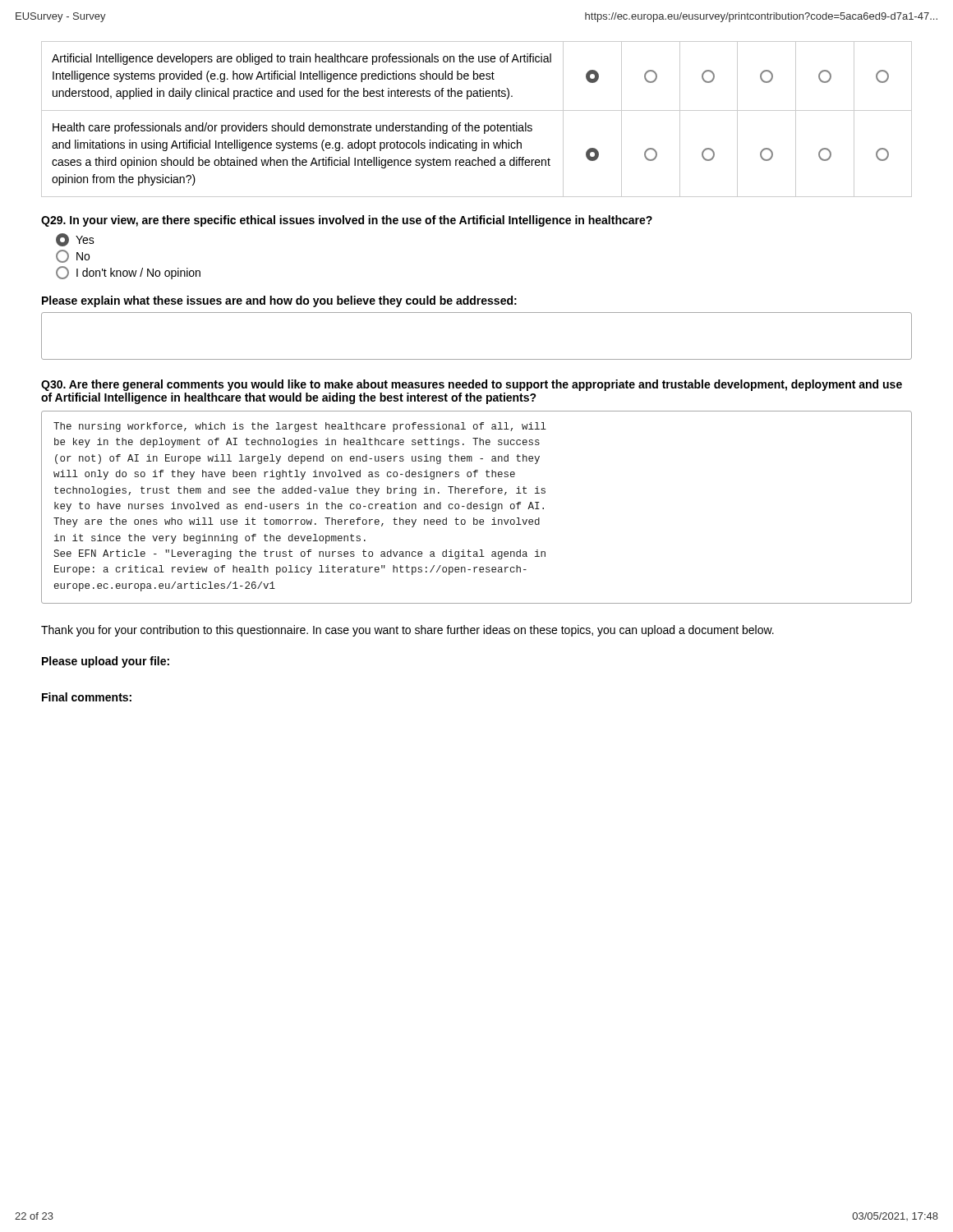Find the text containing "Final comments:"
Image resolution: width=953 pixels, height=1232 pixels.
(x=87, y=697)
